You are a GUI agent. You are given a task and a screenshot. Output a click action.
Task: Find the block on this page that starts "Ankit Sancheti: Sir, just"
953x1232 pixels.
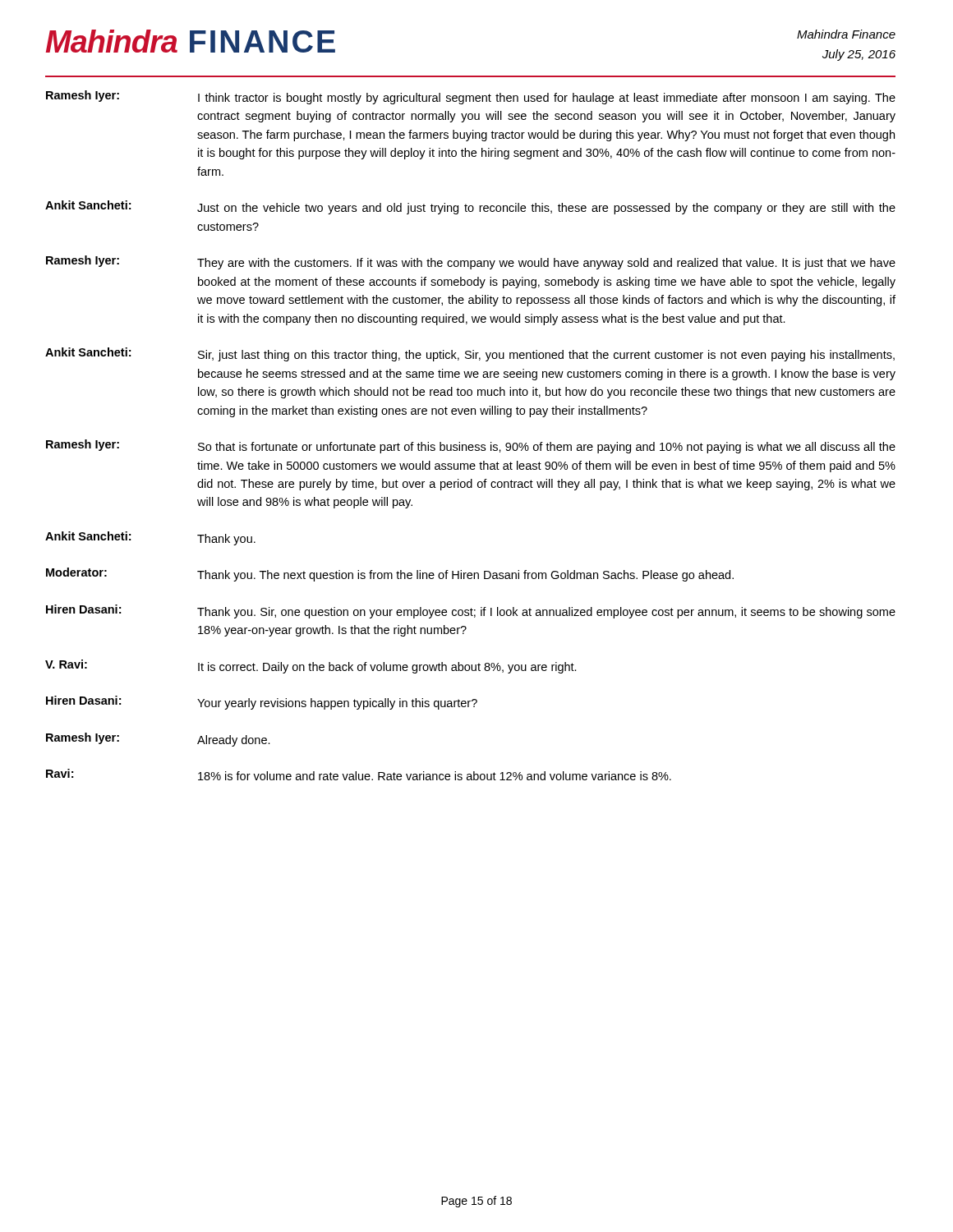[x=470, y=383]
